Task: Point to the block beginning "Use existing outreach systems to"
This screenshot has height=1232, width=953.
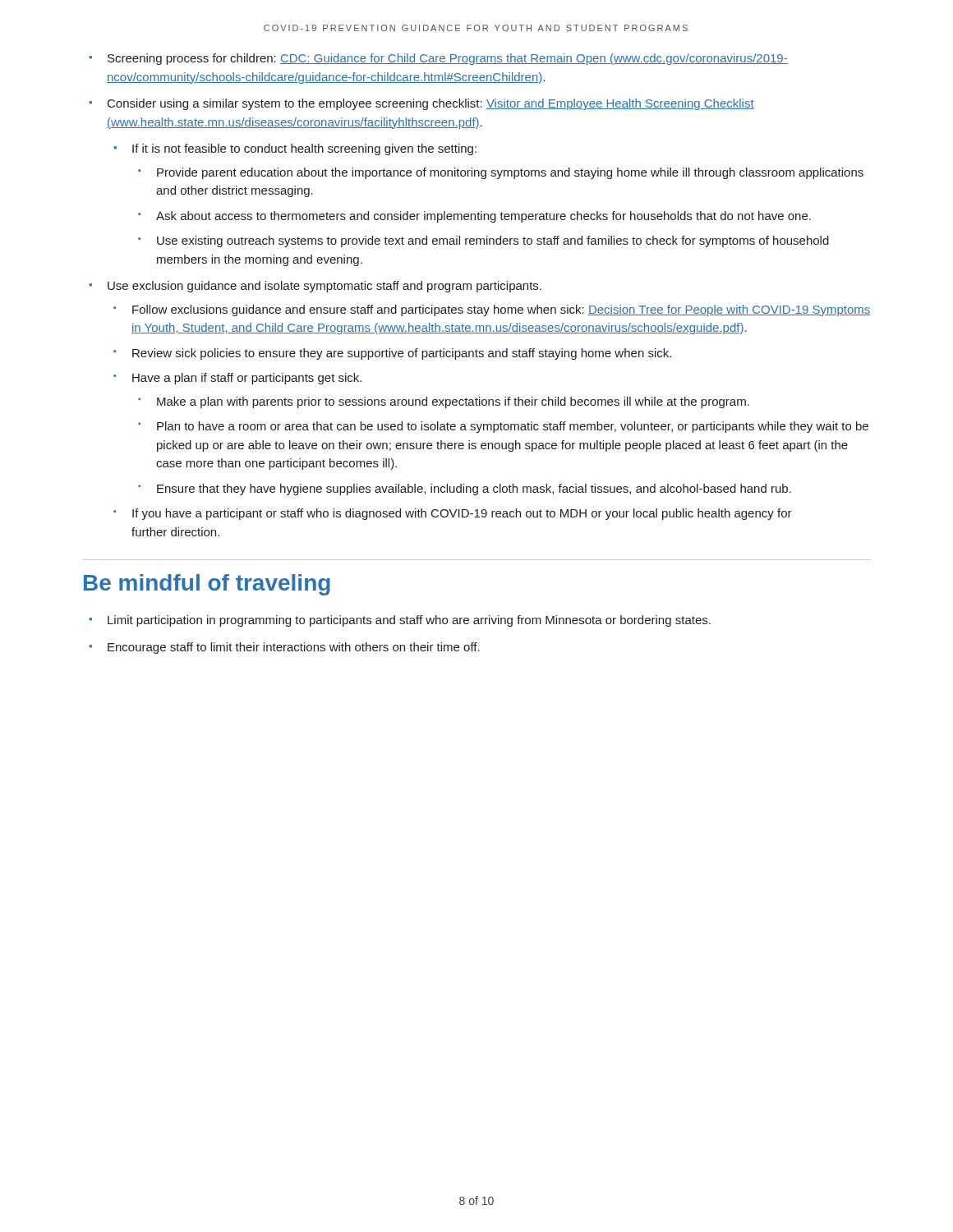Action: 493,249
